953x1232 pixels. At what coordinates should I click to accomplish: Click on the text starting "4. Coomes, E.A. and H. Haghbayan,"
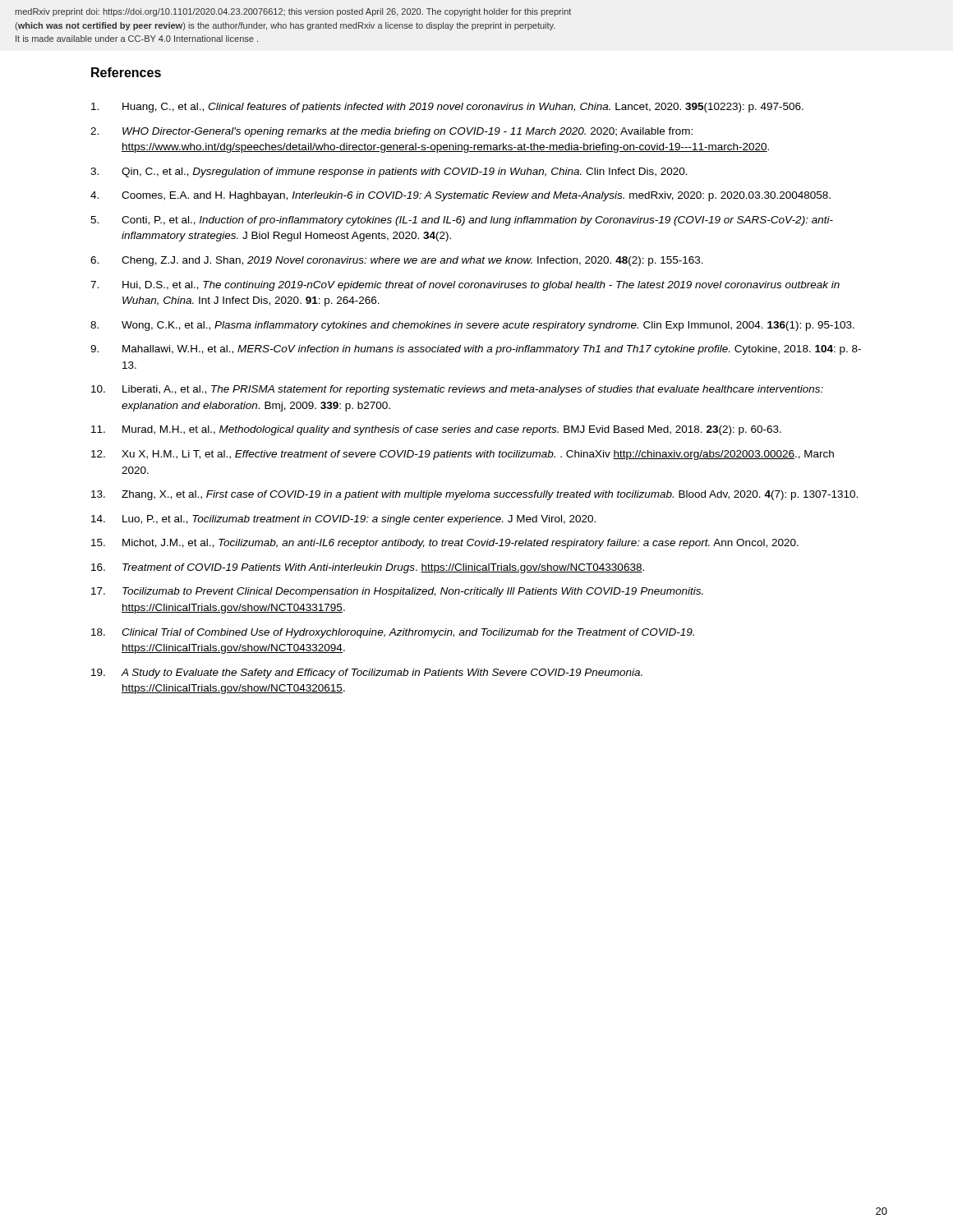476,196
